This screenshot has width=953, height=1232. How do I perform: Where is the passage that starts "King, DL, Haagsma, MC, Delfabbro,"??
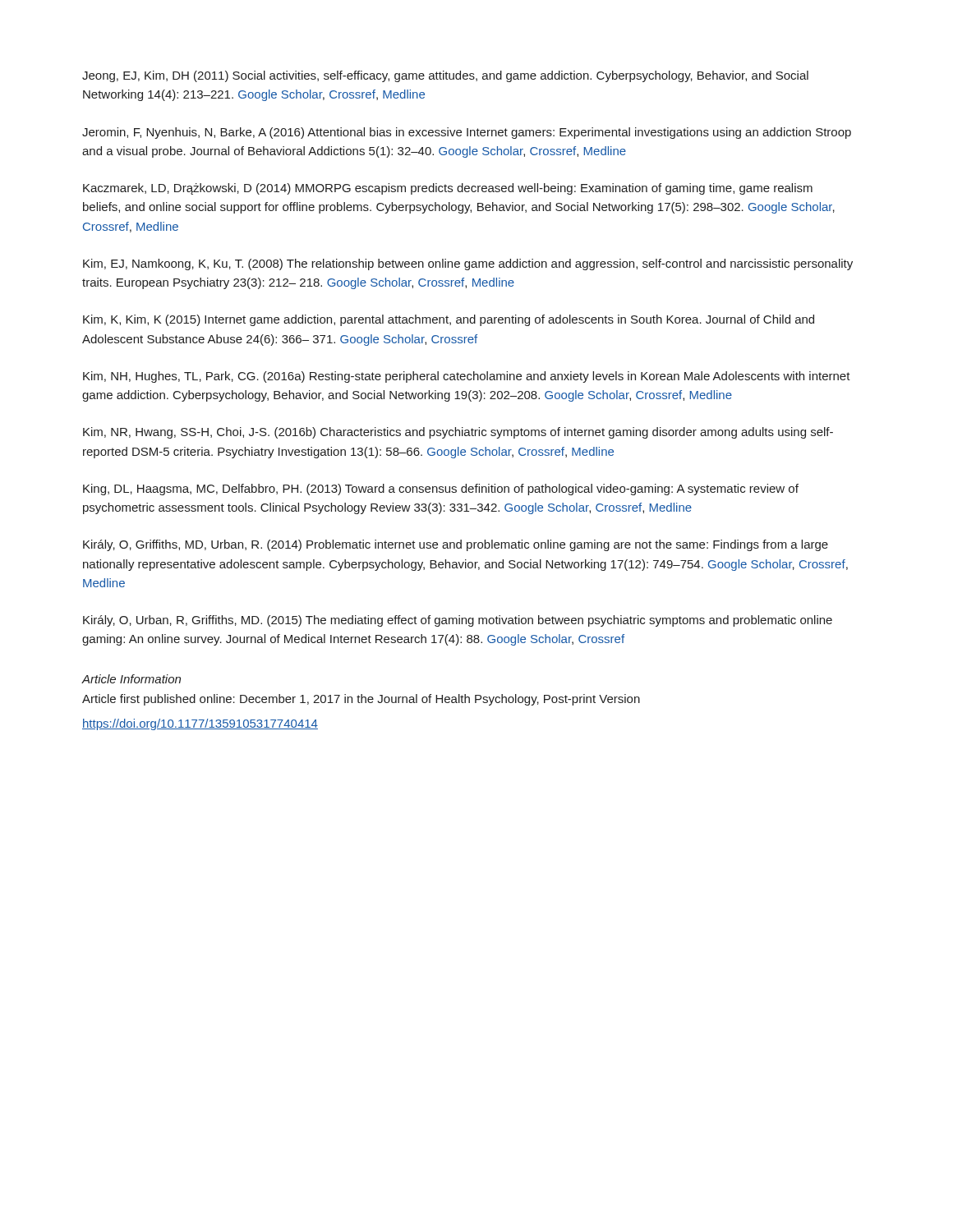[440, 498]
